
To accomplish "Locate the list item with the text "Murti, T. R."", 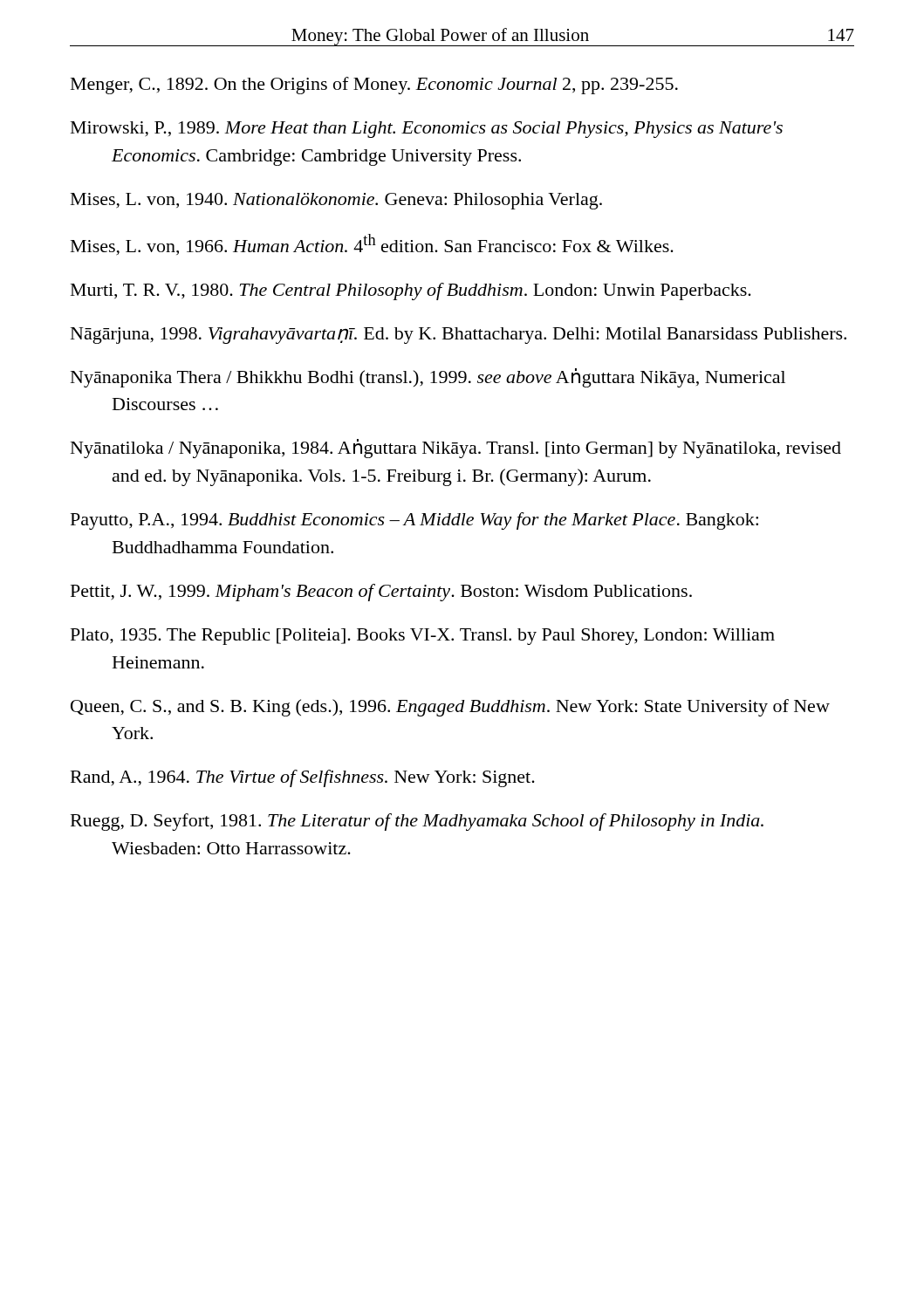I will pyautogui.click(x=411, y=289).
